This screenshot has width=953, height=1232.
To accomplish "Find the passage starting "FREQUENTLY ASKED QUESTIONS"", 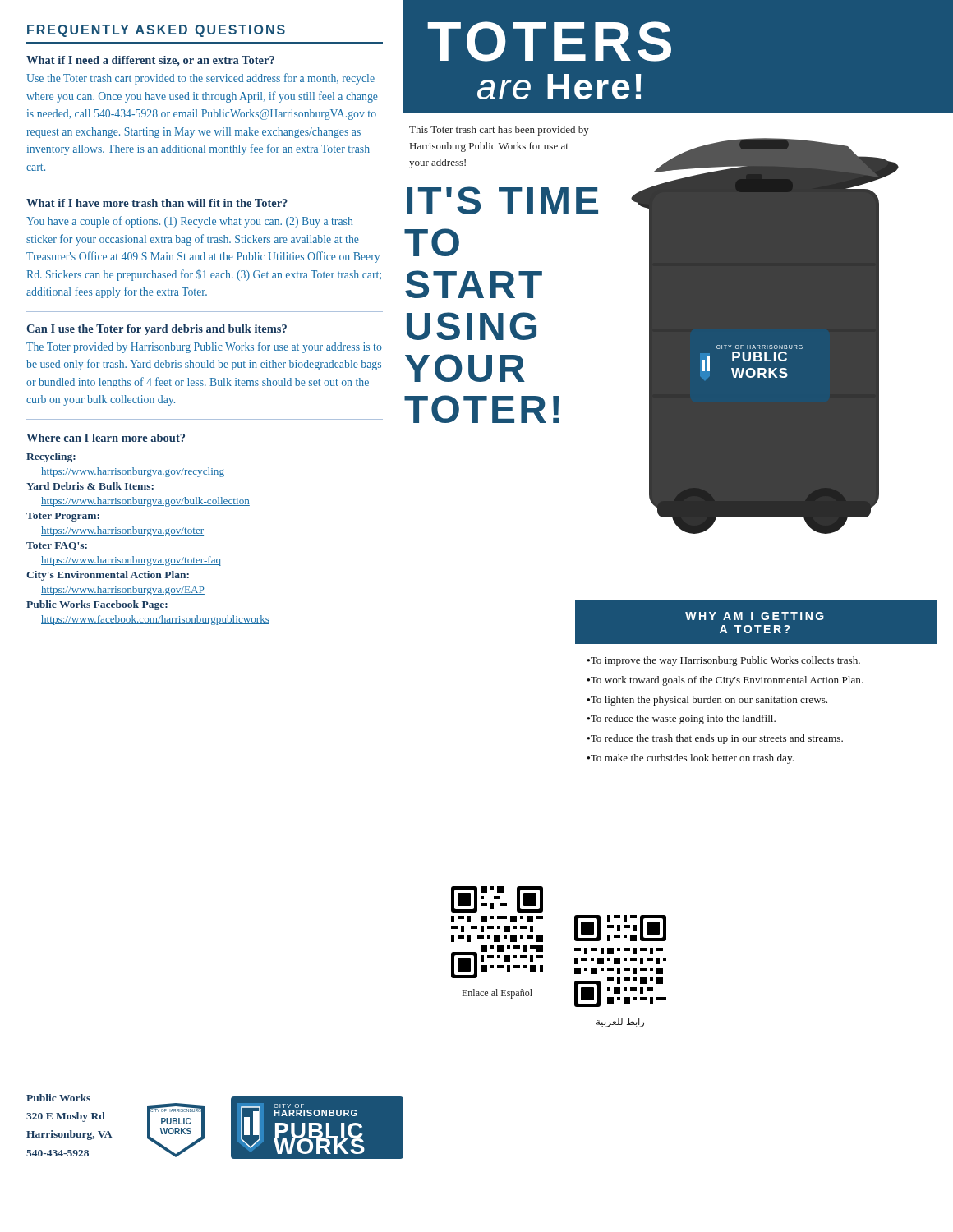I will point(157,30).
